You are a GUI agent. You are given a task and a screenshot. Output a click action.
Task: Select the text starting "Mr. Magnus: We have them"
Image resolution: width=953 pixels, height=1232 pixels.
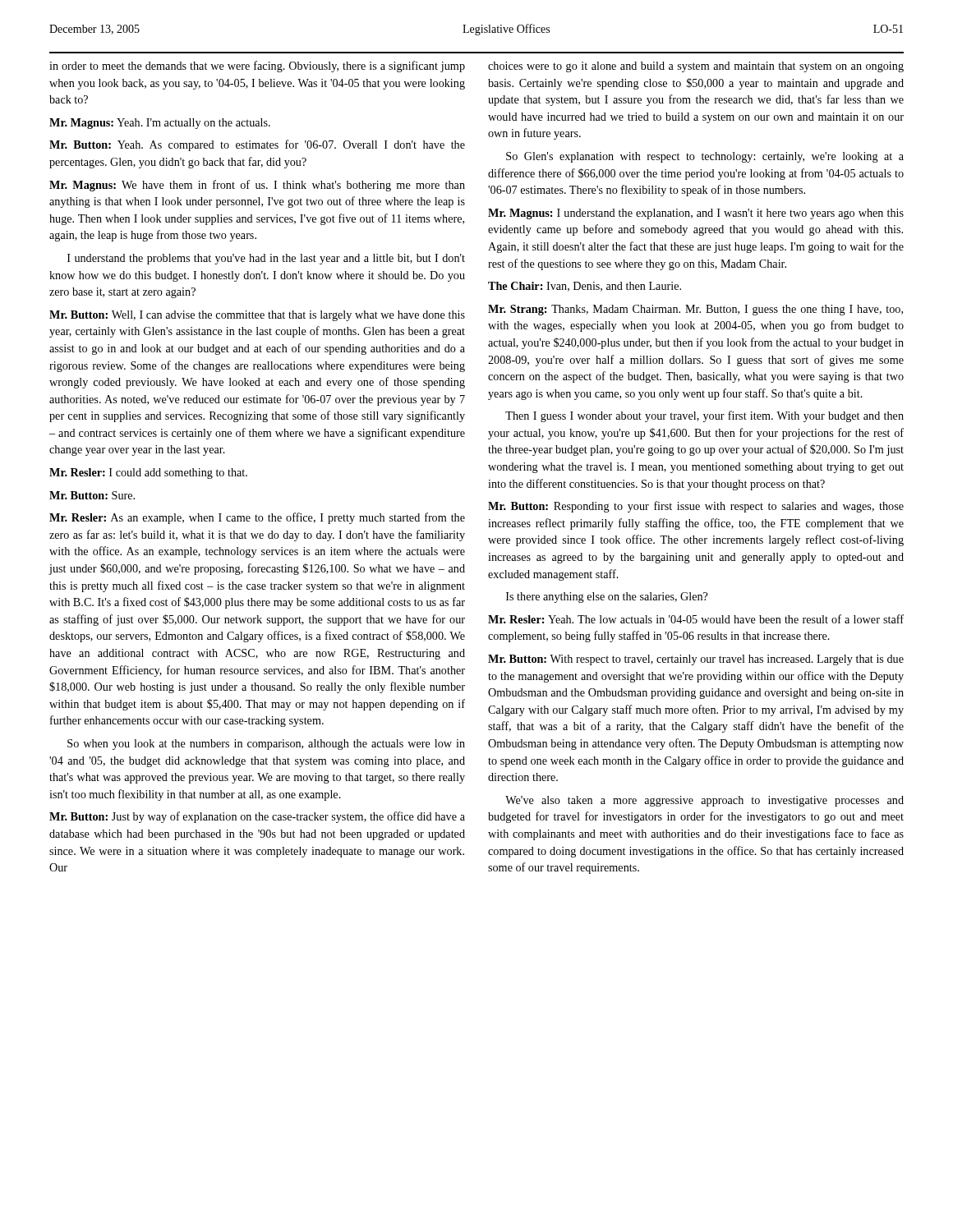click(257, 238)
